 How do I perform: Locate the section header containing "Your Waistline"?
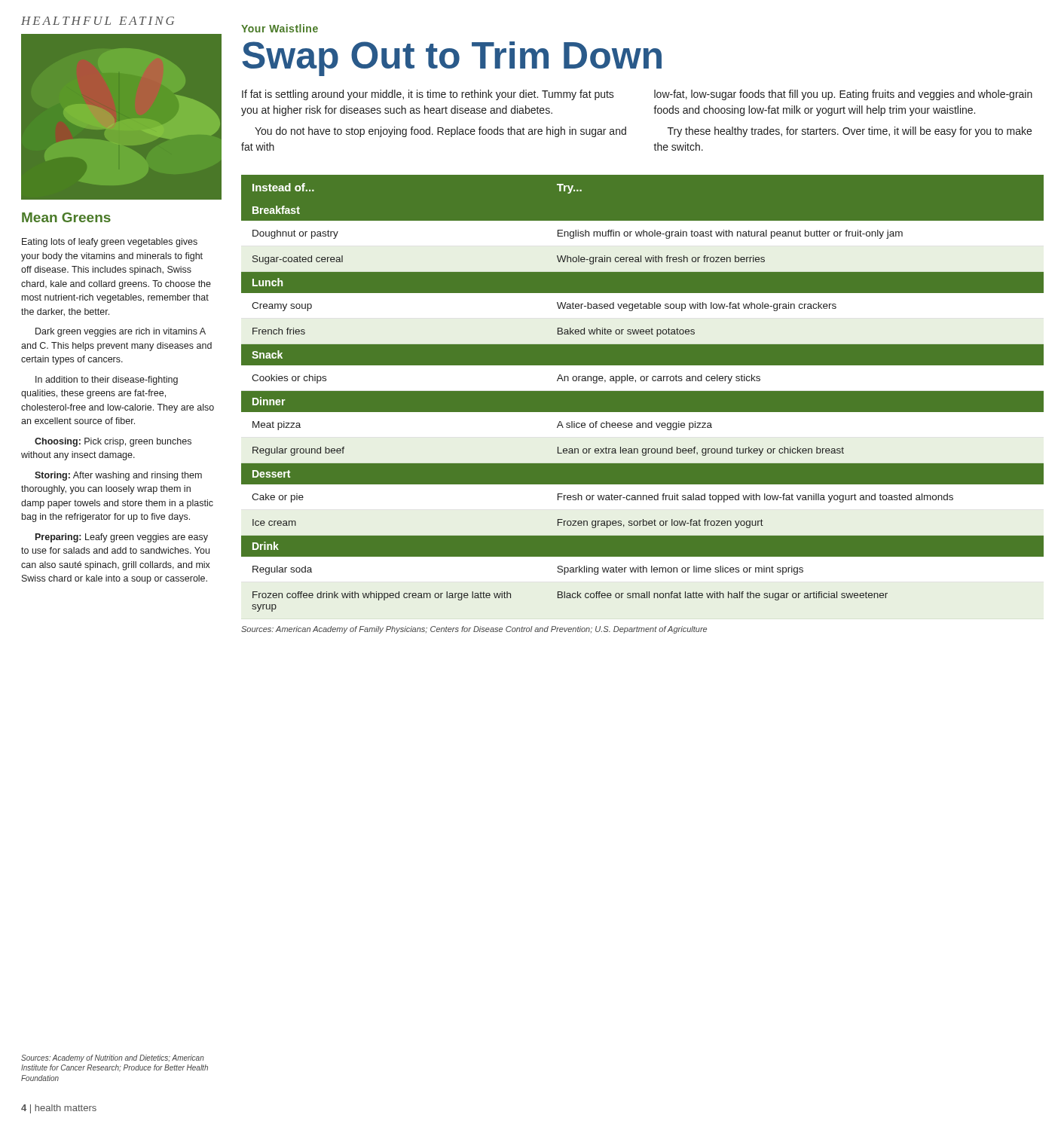tap(280, 29)
